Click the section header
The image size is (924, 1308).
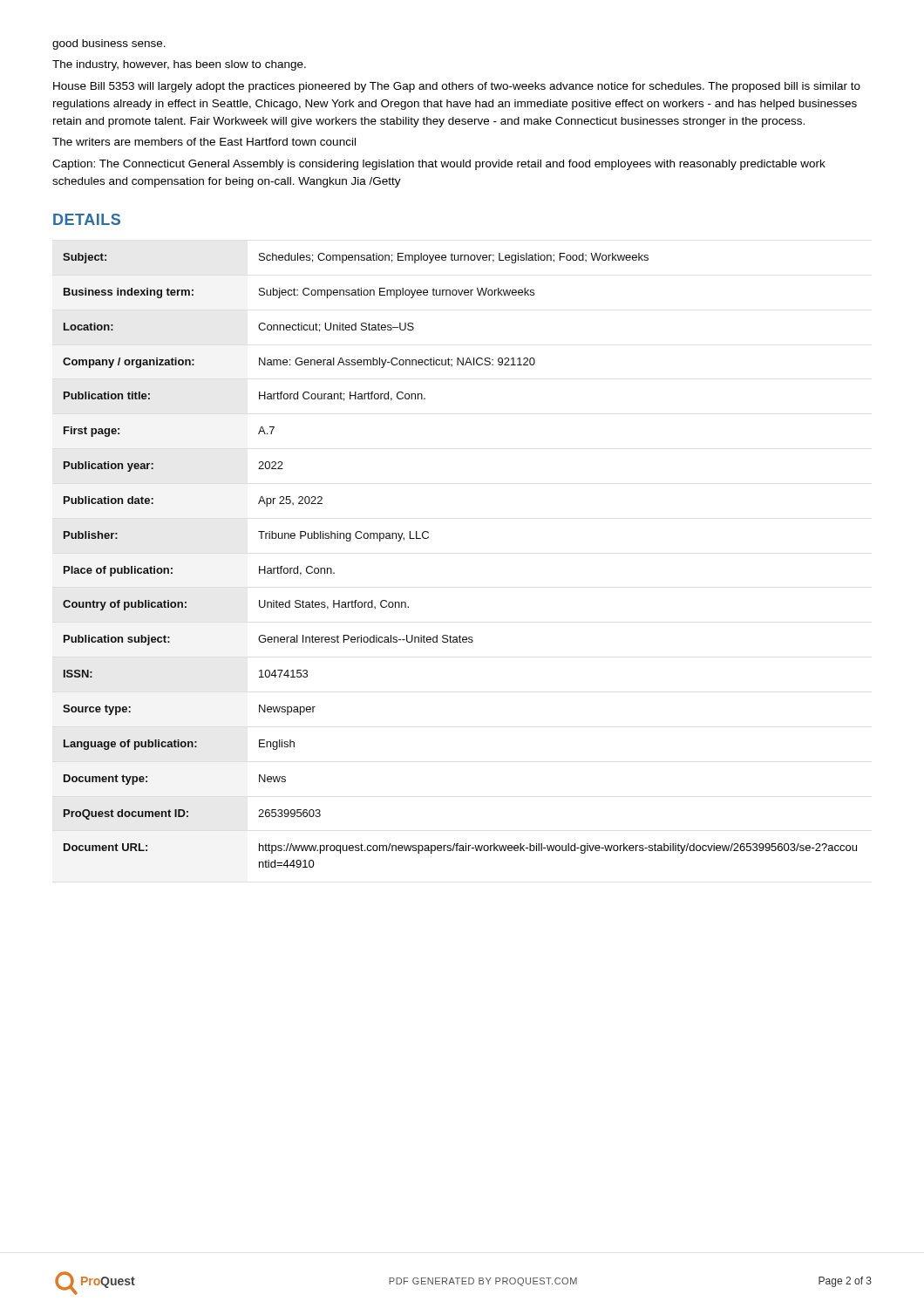click(87, 220)
